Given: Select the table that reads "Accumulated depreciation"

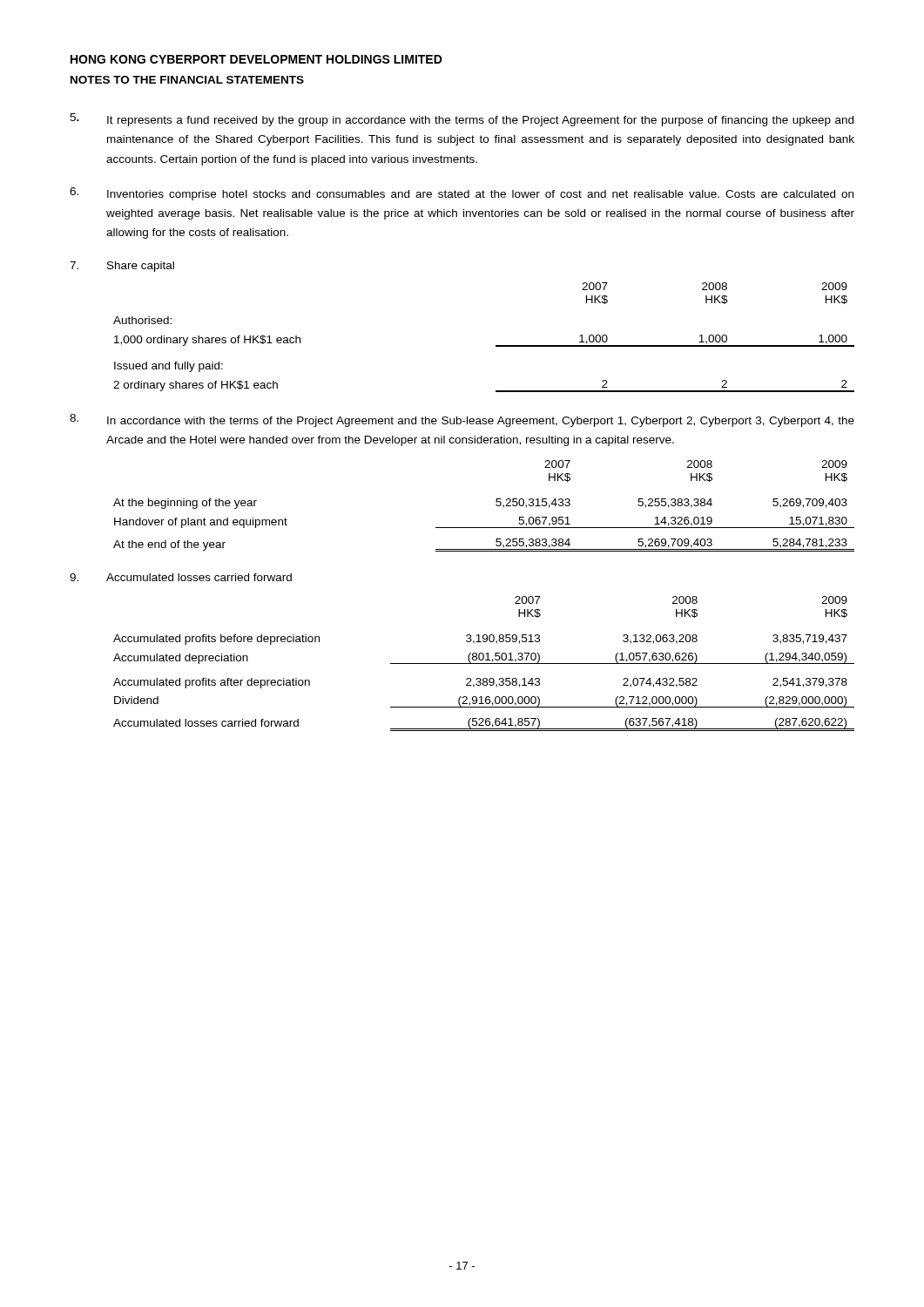Looking at the screenshot, I should point(480,661).
